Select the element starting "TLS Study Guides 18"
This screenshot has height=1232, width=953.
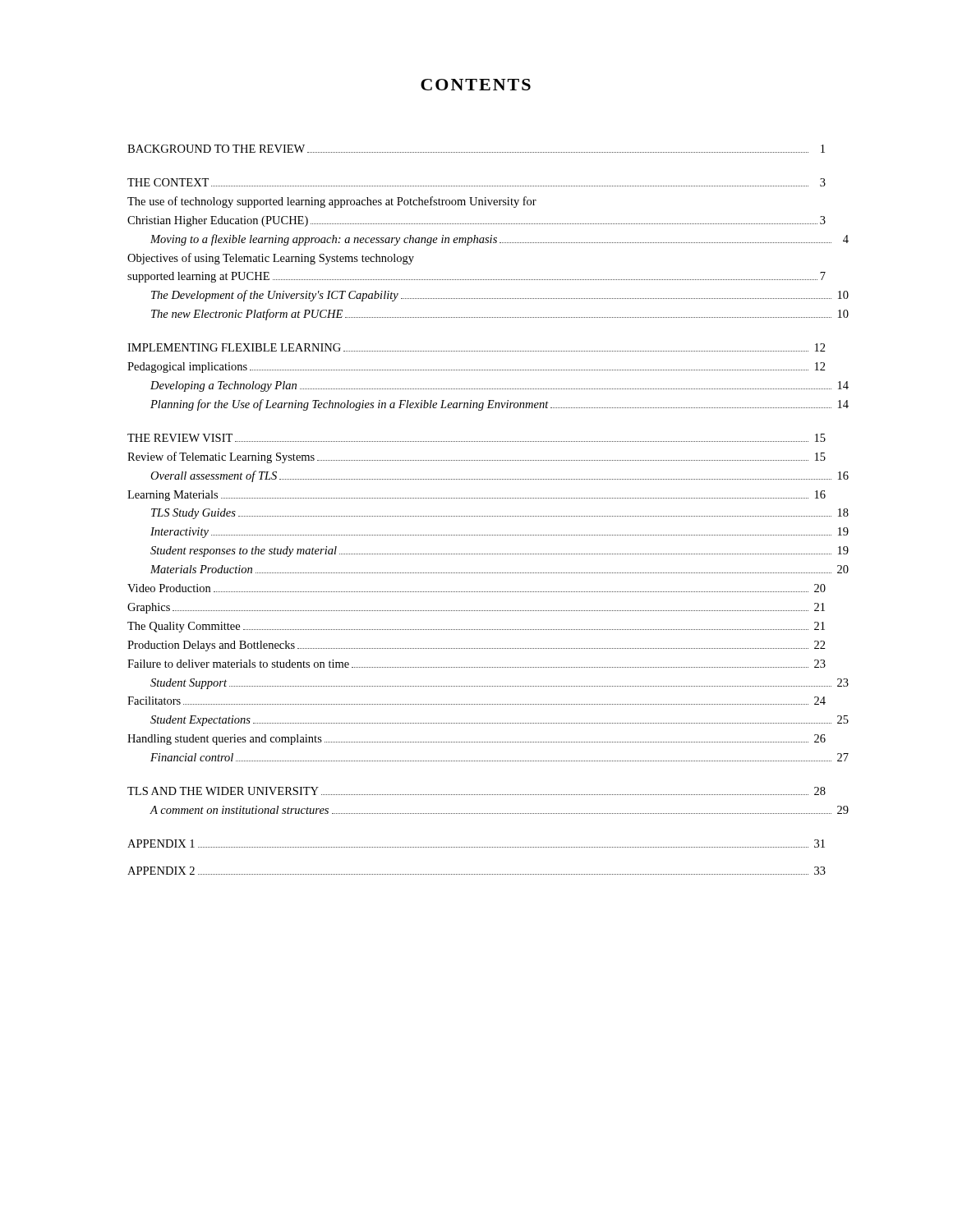pos(500,513)
